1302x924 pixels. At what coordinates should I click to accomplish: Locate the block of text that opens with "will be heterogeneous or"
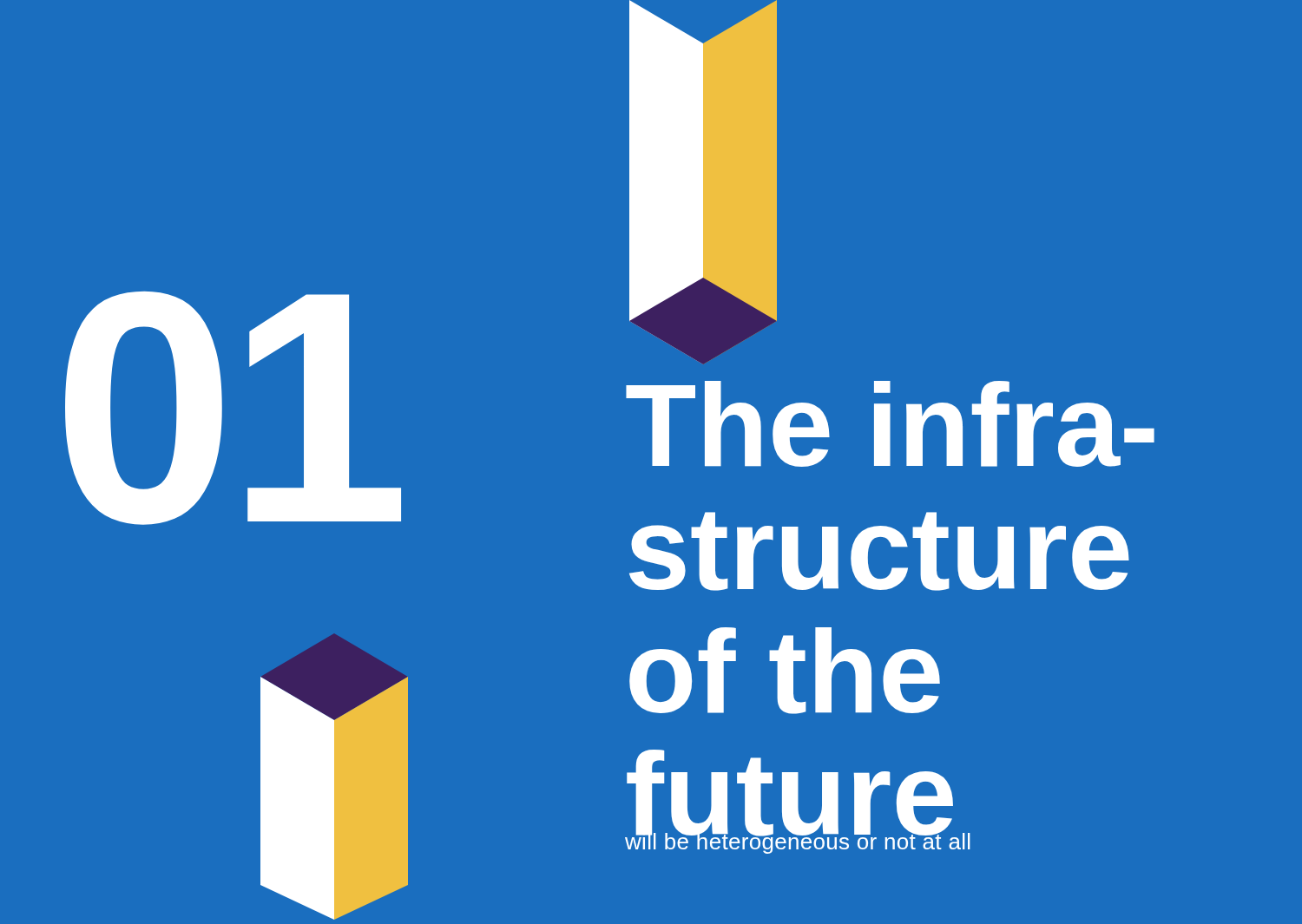coord(798,842)
